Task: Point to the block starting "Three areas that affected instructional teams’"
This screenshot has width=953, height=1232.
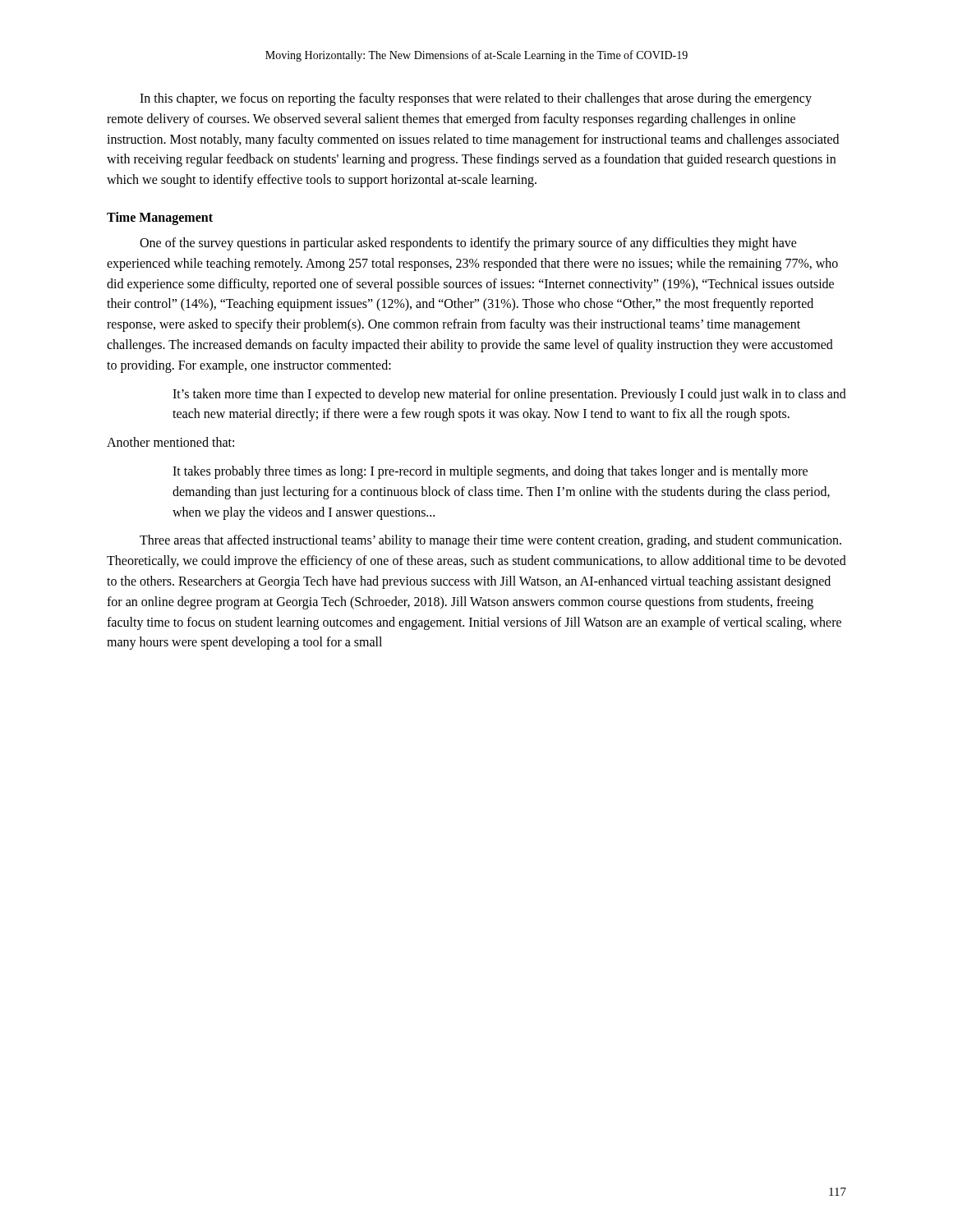Action: pyautogui.click(x=476, y=592)
